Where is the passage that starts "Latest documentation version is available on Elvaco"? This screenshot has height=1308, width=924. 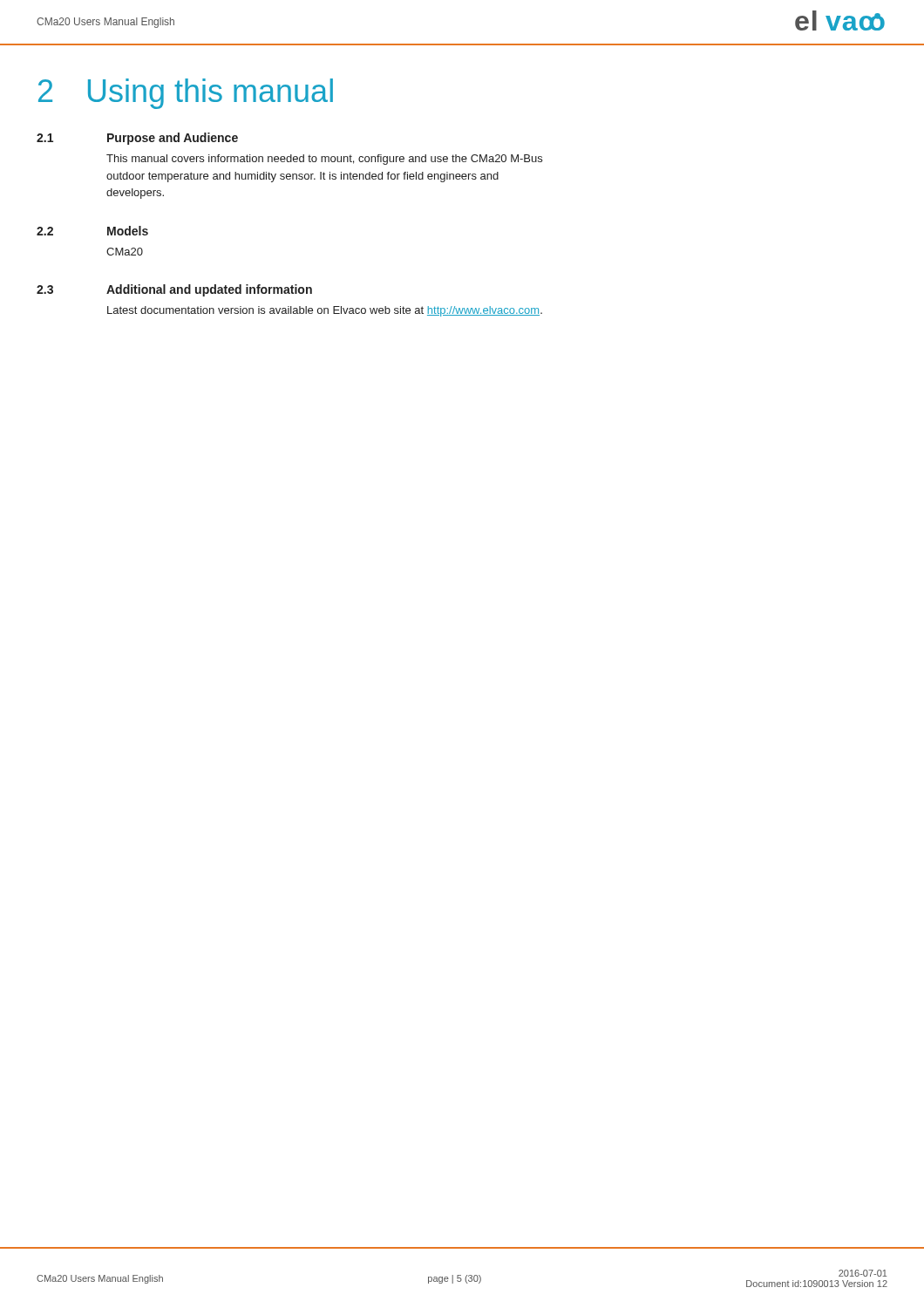tap(290, 310)
